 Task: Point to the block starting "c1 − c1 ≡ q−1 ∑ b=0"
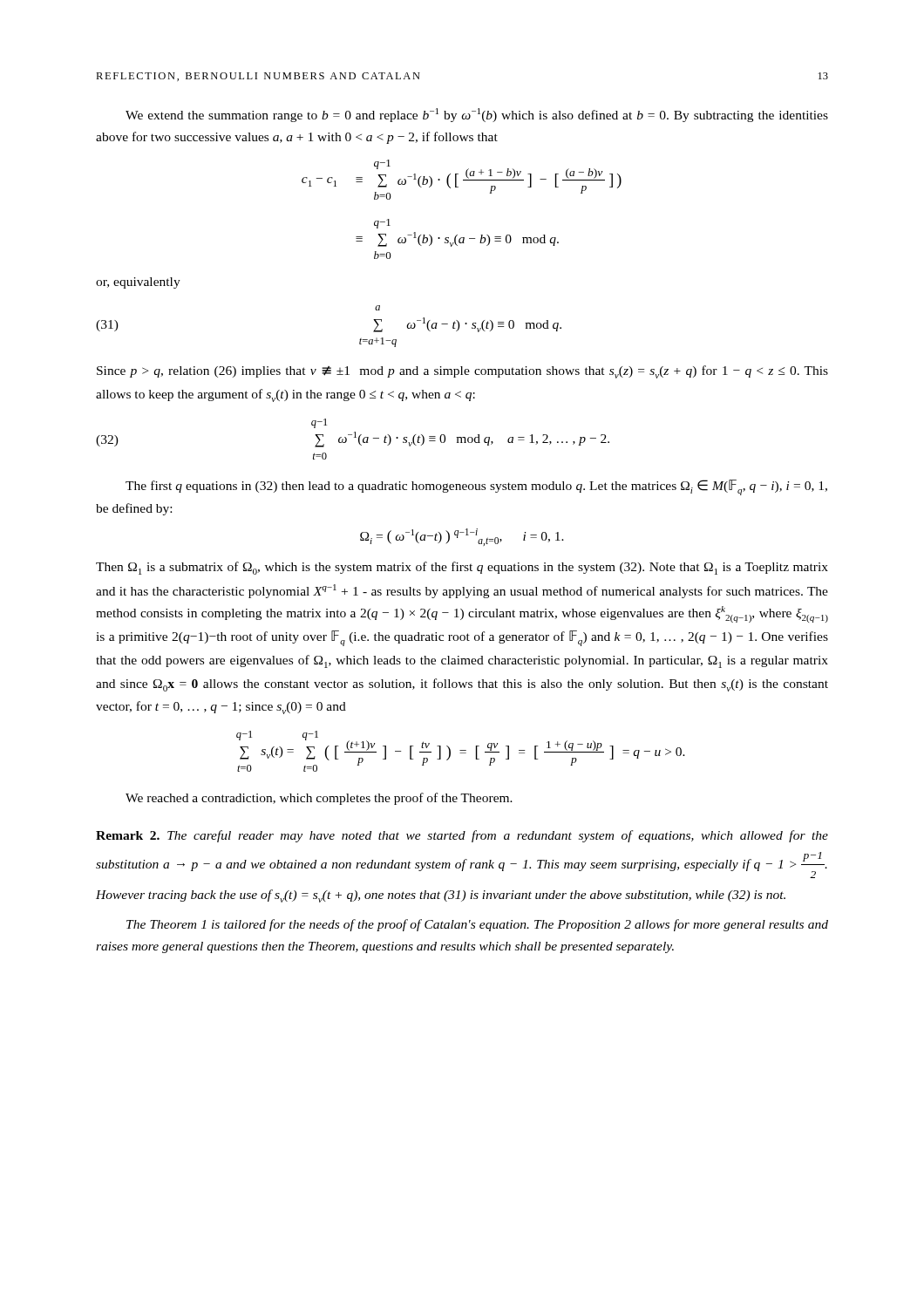(x=462, y=180)
